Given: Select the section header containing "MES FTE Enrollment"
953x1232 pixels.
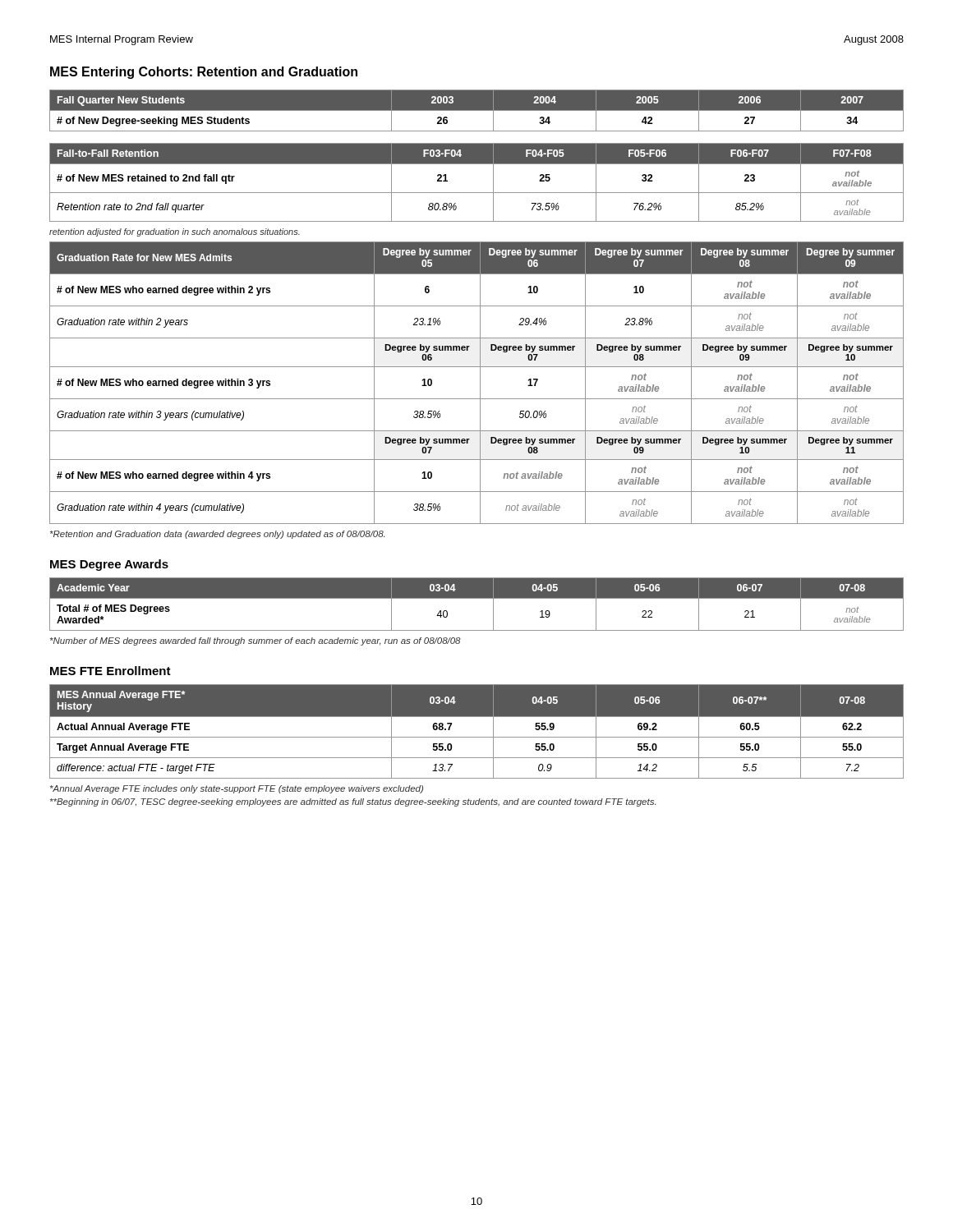Looking at the screenshot, I should point(110,671).
